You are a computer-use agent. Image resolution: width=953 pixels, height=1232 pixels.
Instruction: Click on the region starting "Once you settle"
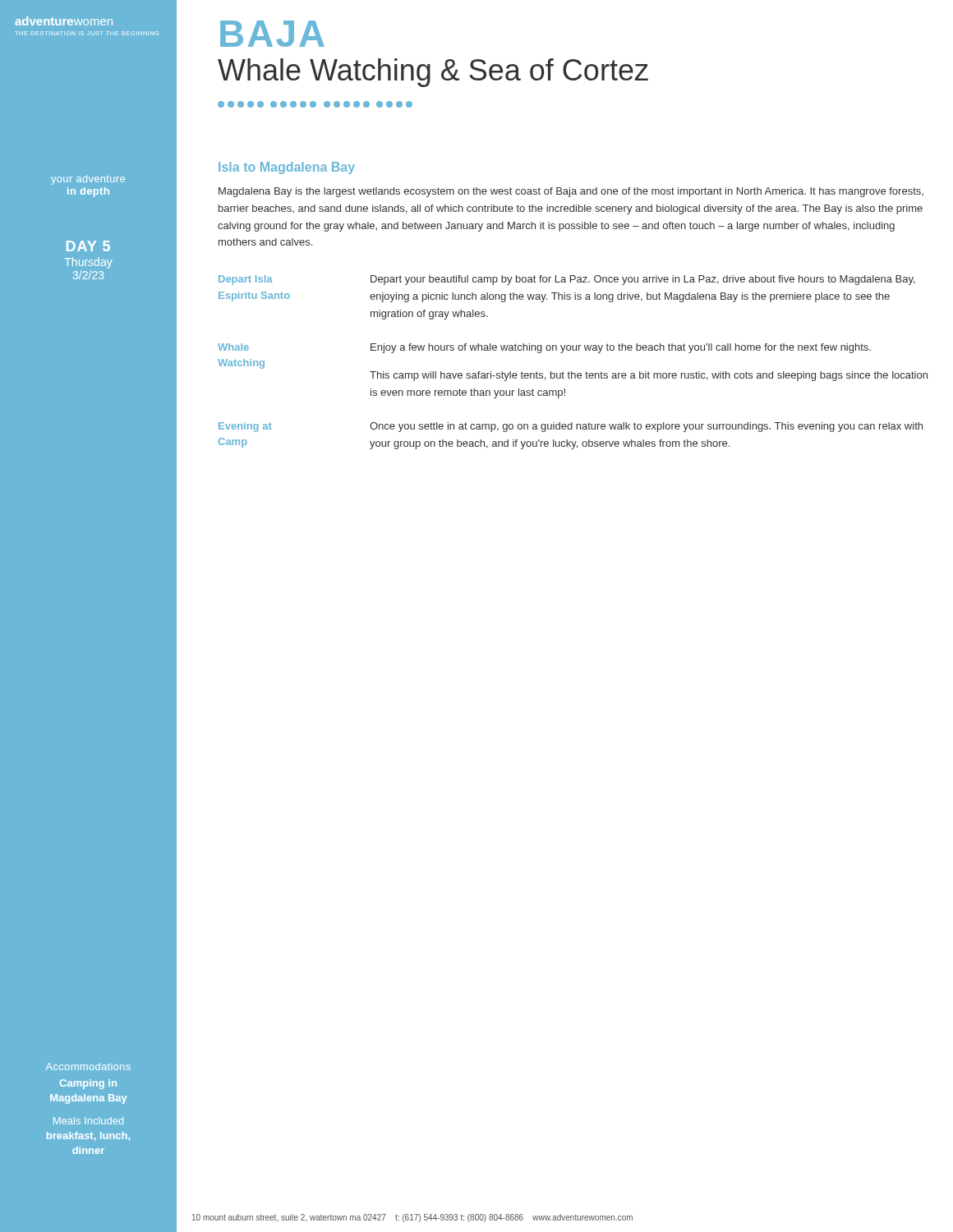647,434
